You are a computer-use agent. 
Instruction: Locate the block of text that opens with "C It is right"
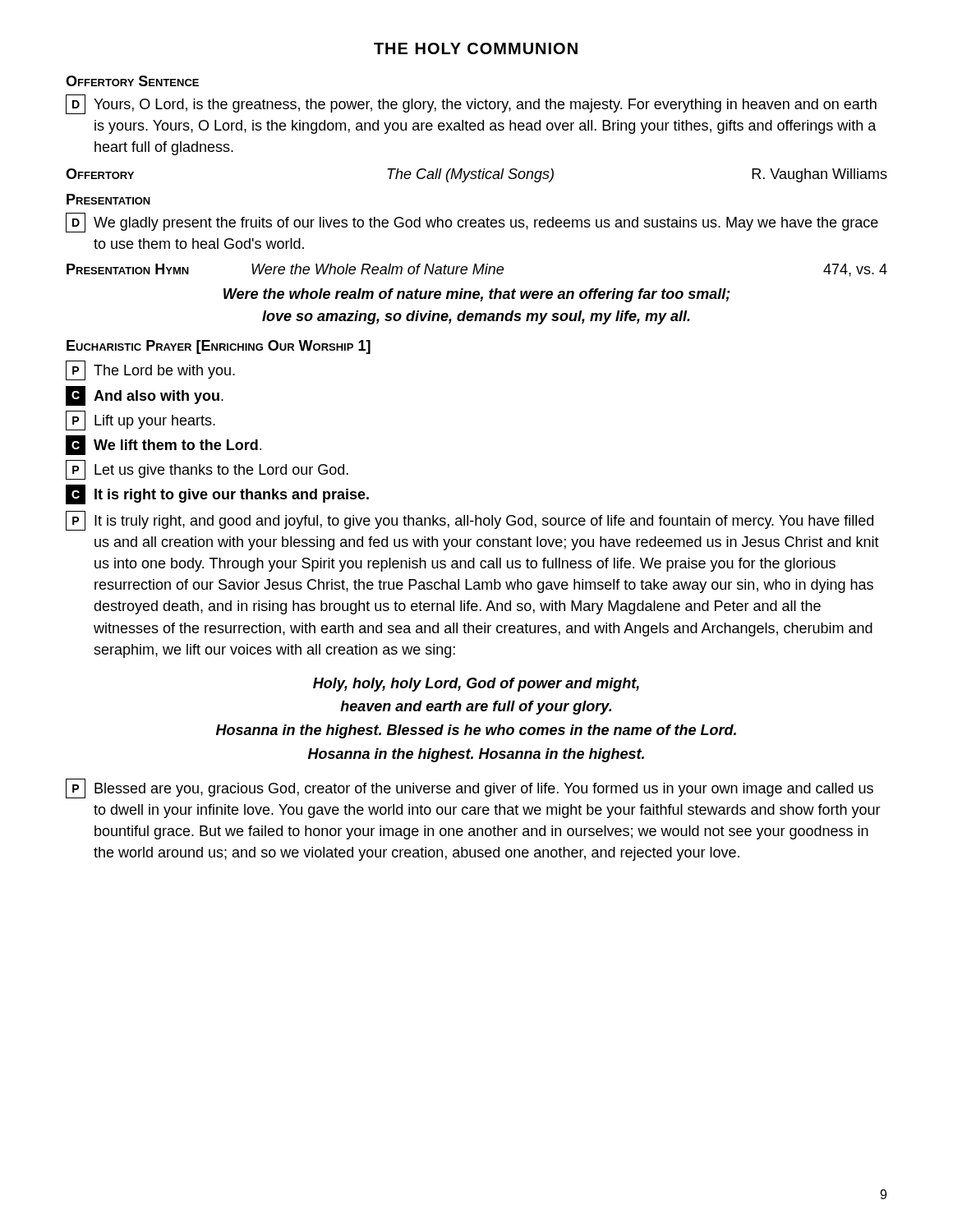217,494
